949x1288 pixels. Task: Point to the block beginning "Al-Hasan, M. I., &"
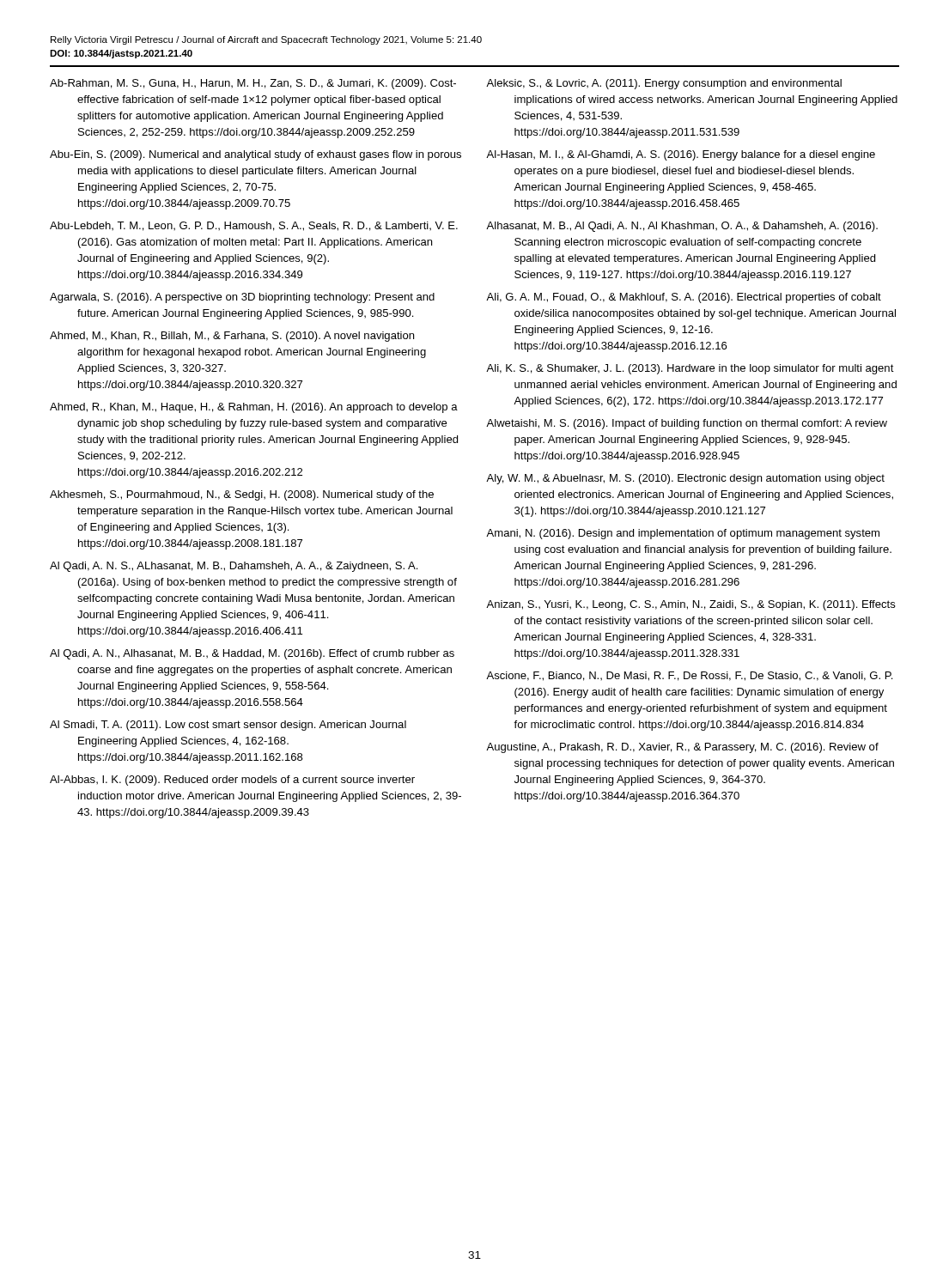click(681, 179)
